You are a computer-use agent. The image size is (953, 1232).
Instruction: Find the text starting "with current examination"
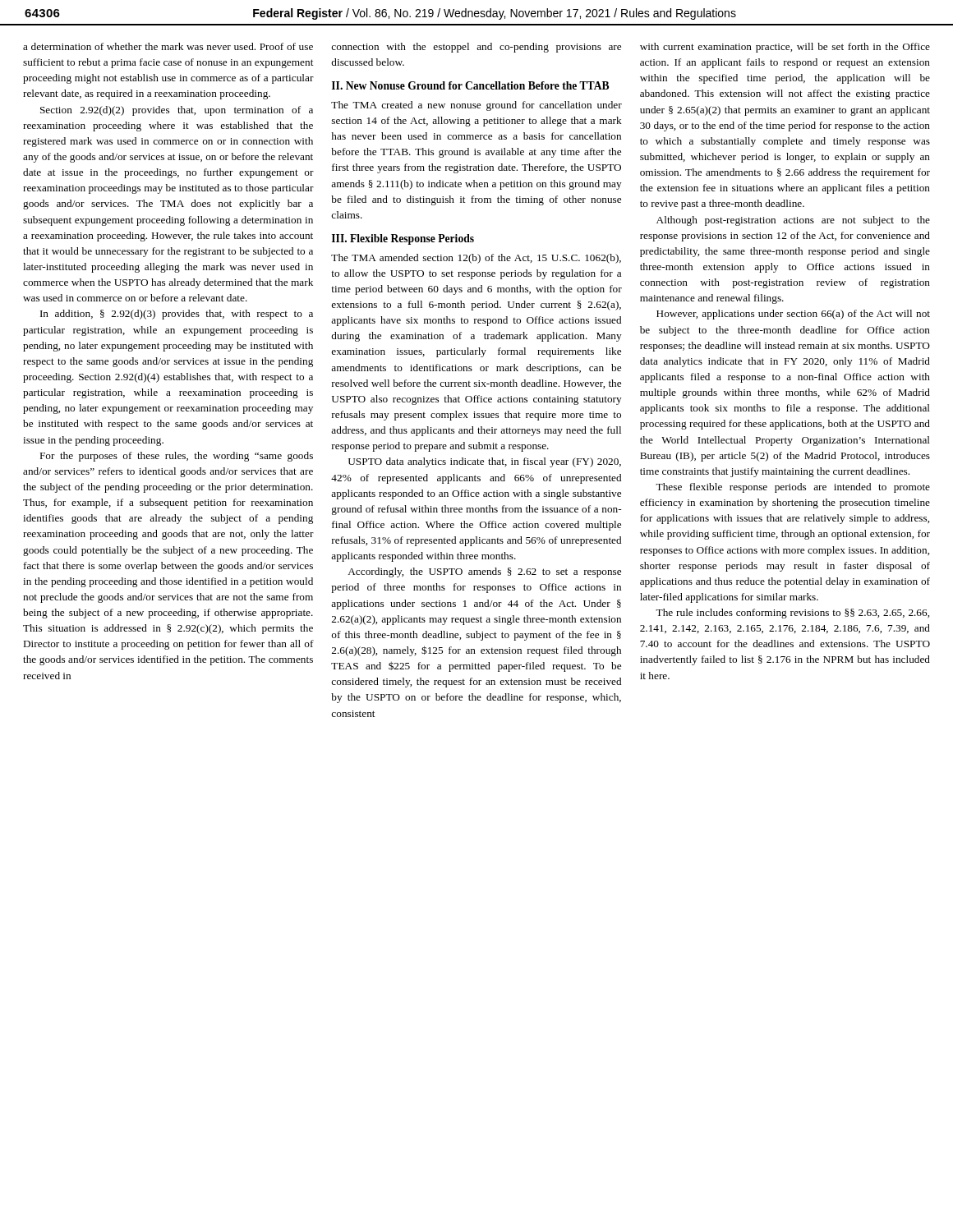785,361
